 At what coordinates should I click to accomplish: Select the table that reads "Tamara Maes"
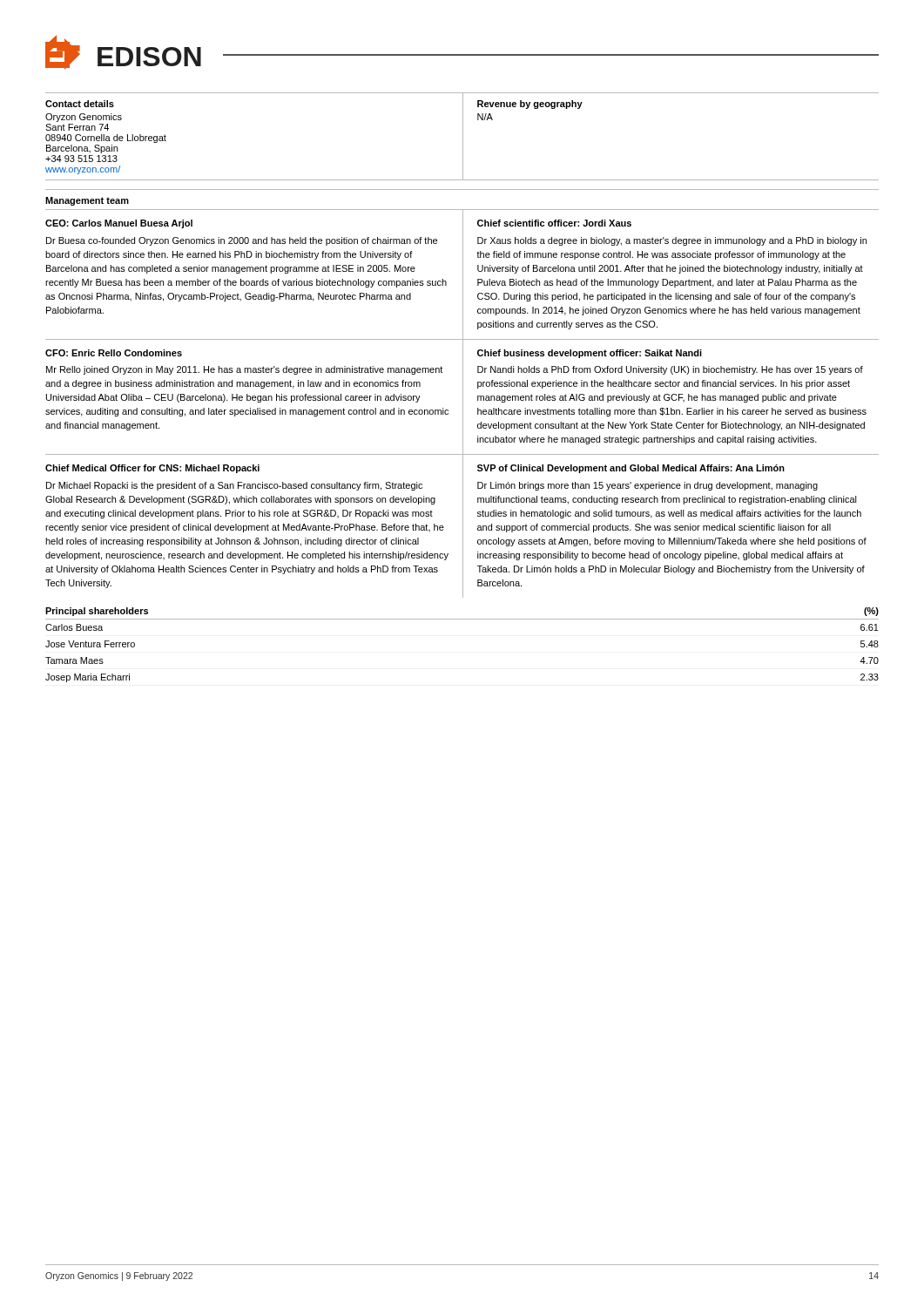[x=462, y=644]
